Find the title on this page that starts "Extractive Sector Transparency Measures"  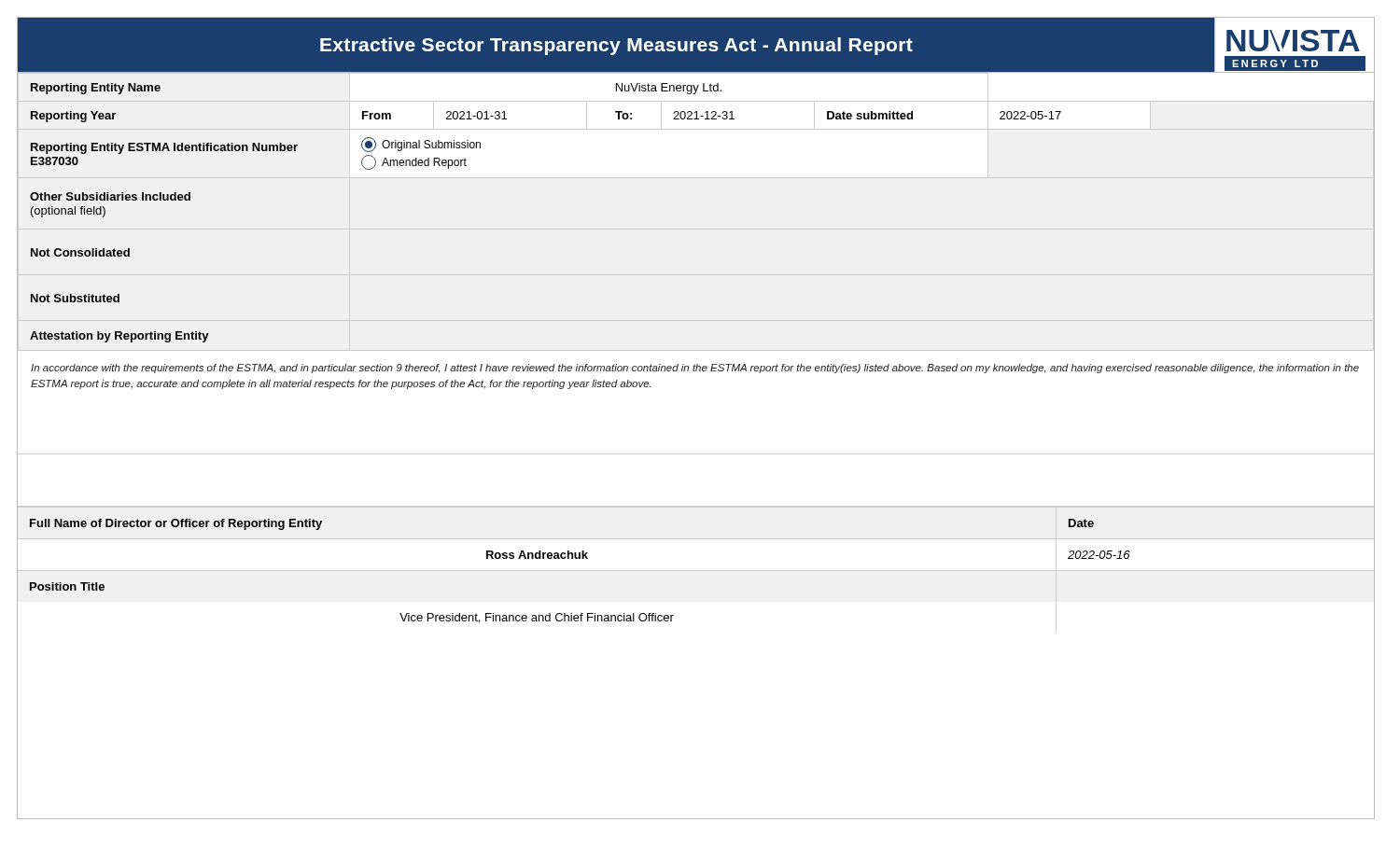(616, 45)
